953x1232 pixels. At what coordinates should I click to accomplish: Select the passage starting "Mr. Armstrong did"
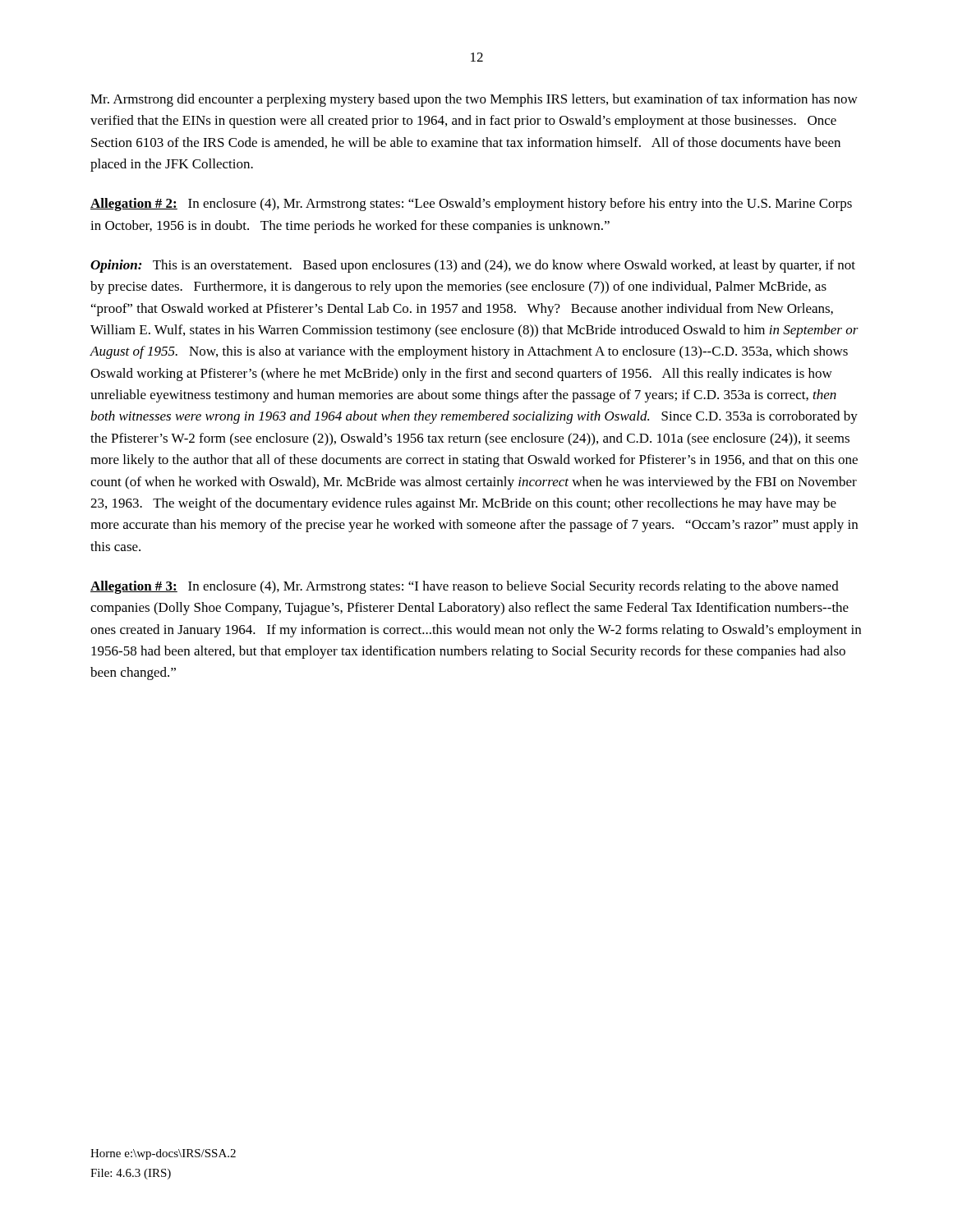(474, 131)
